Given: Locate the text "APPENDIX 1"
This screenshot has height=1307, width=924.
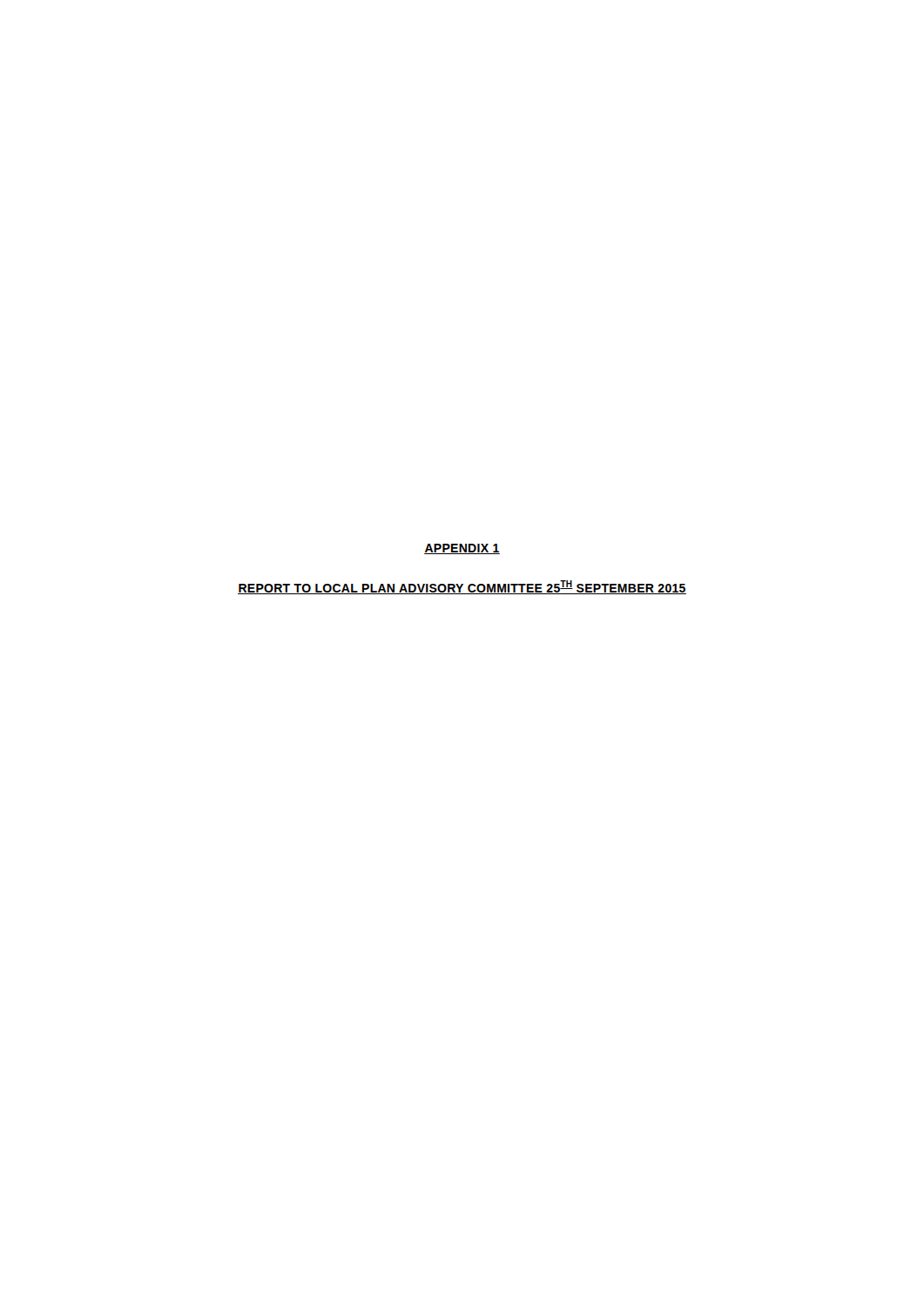Looking at the screenshot, I should pos(462,548).
